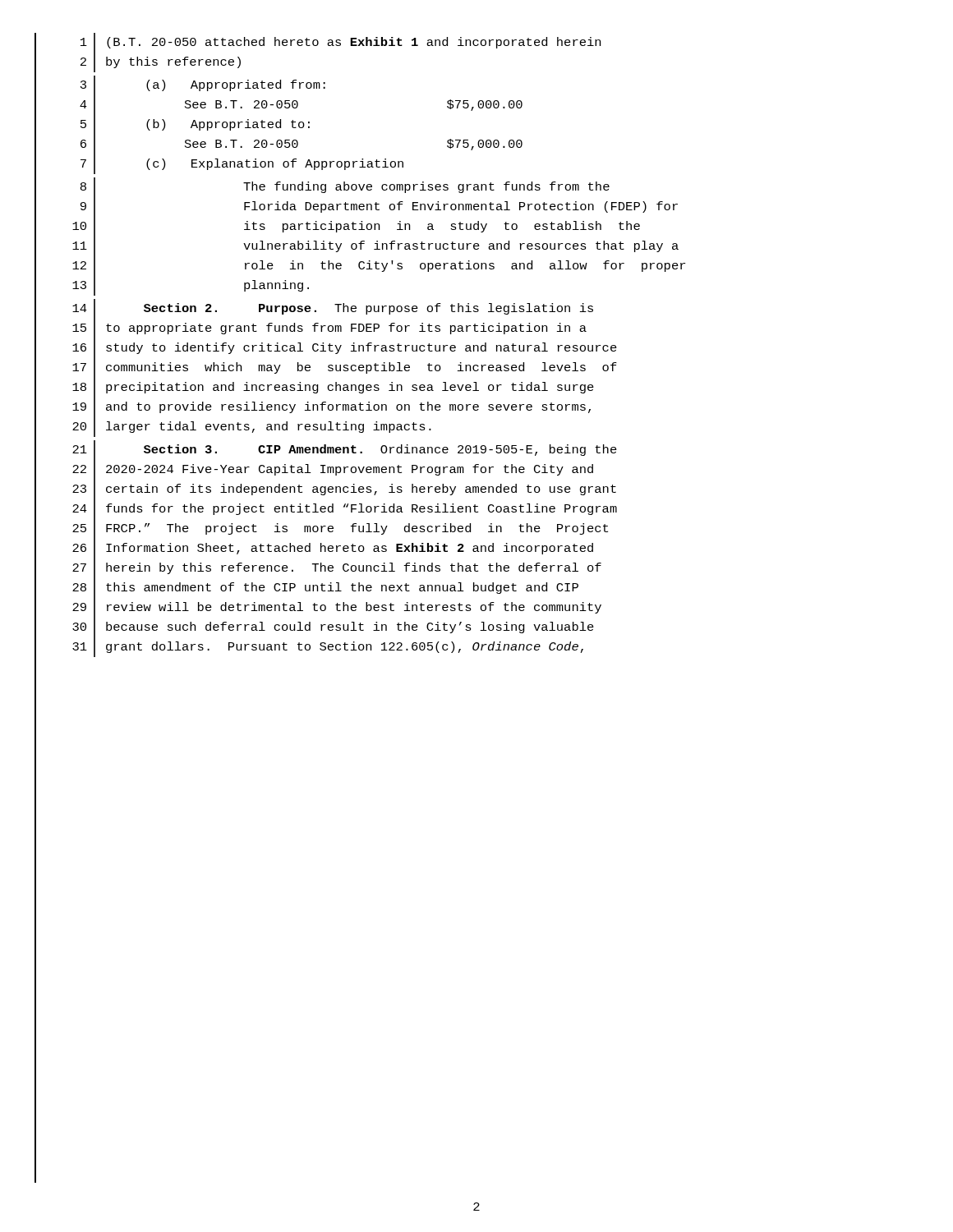Click on the passage starting "5 (b) Appropriated"
This screenshot has height=1232, width=953.
click(x=195, y=125)
